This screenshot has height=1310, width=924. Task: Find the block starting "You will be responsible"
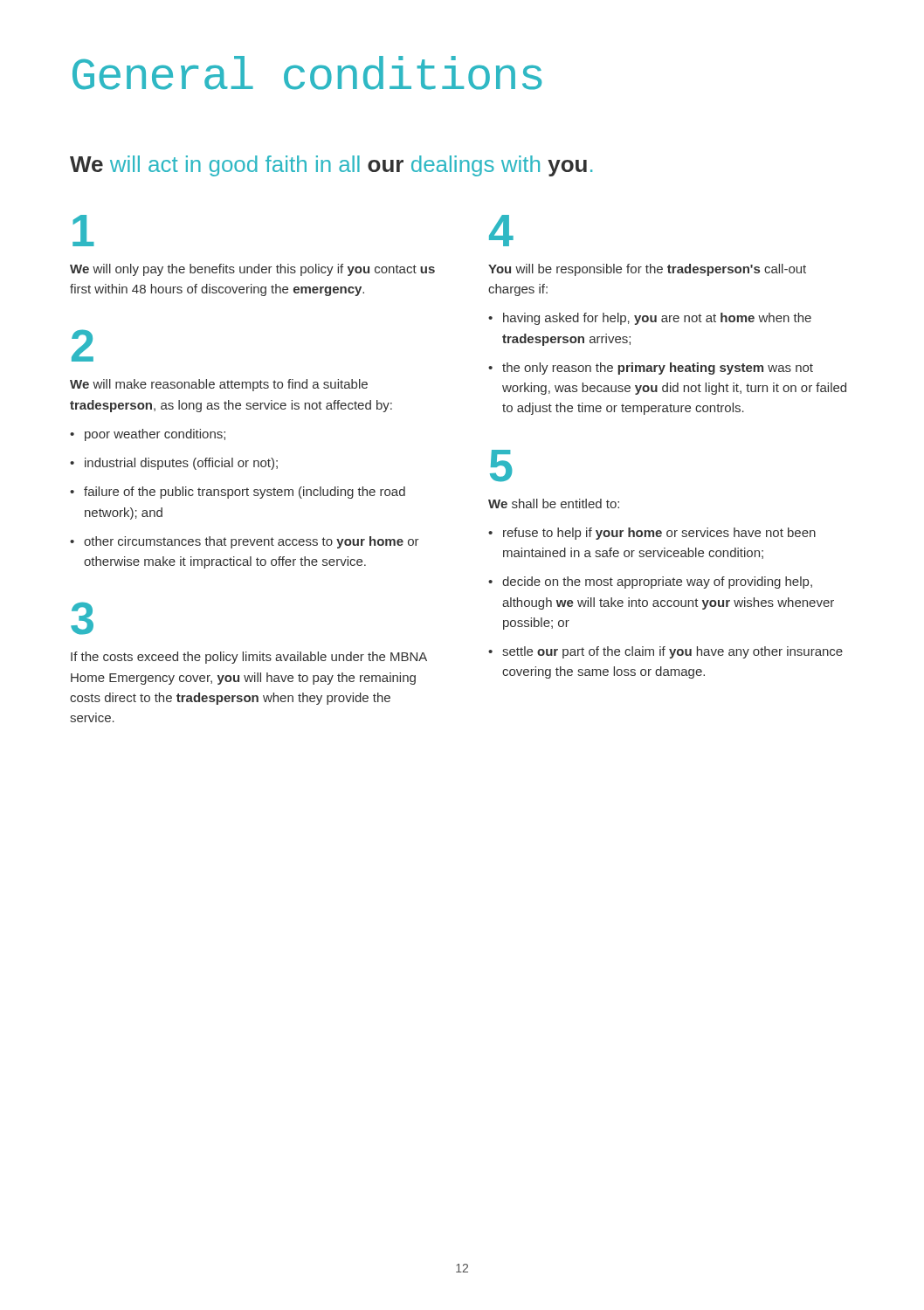[x=671, y=279]
